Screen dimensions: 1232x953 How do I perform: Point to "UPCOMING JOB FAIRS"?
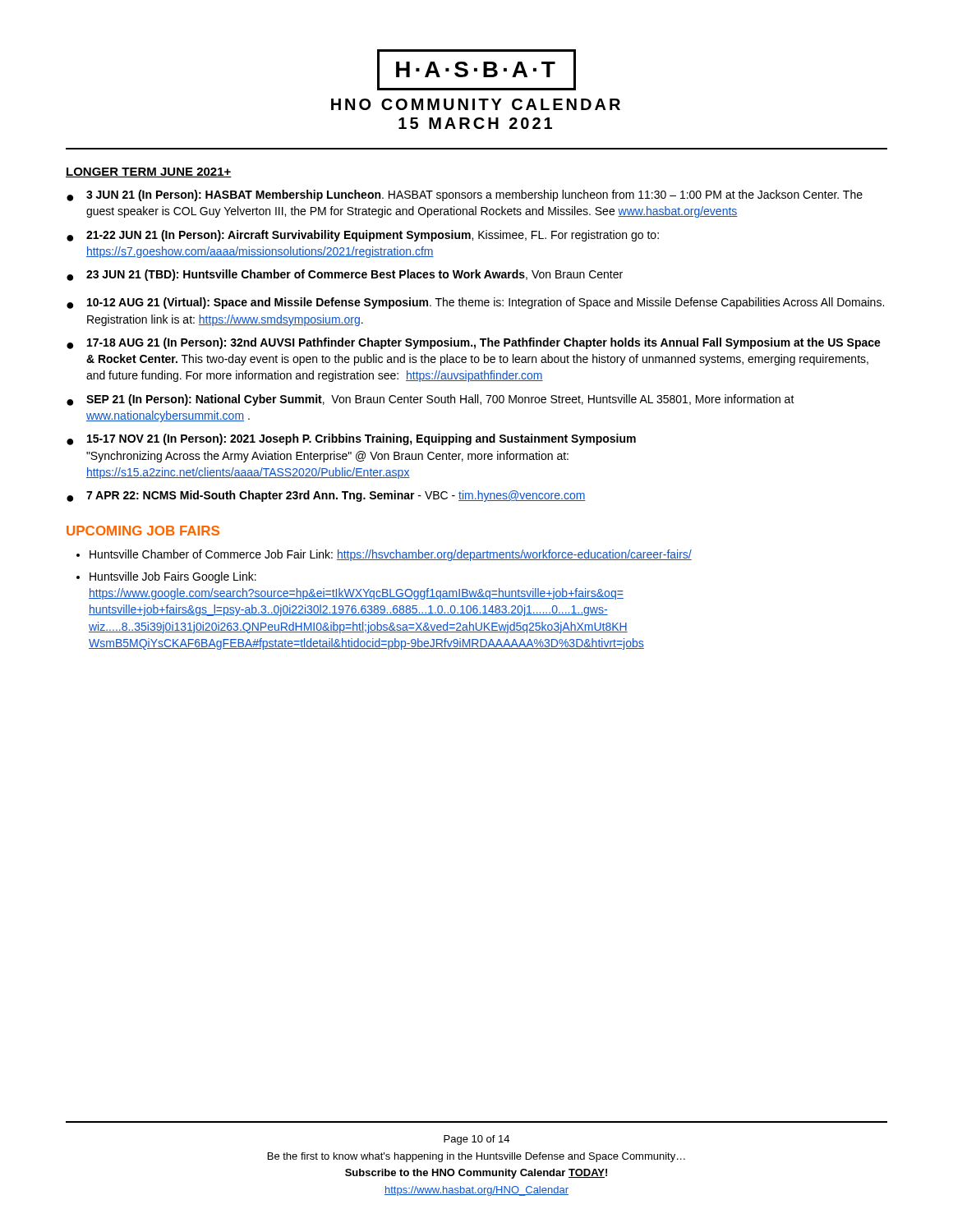[143, 531]
